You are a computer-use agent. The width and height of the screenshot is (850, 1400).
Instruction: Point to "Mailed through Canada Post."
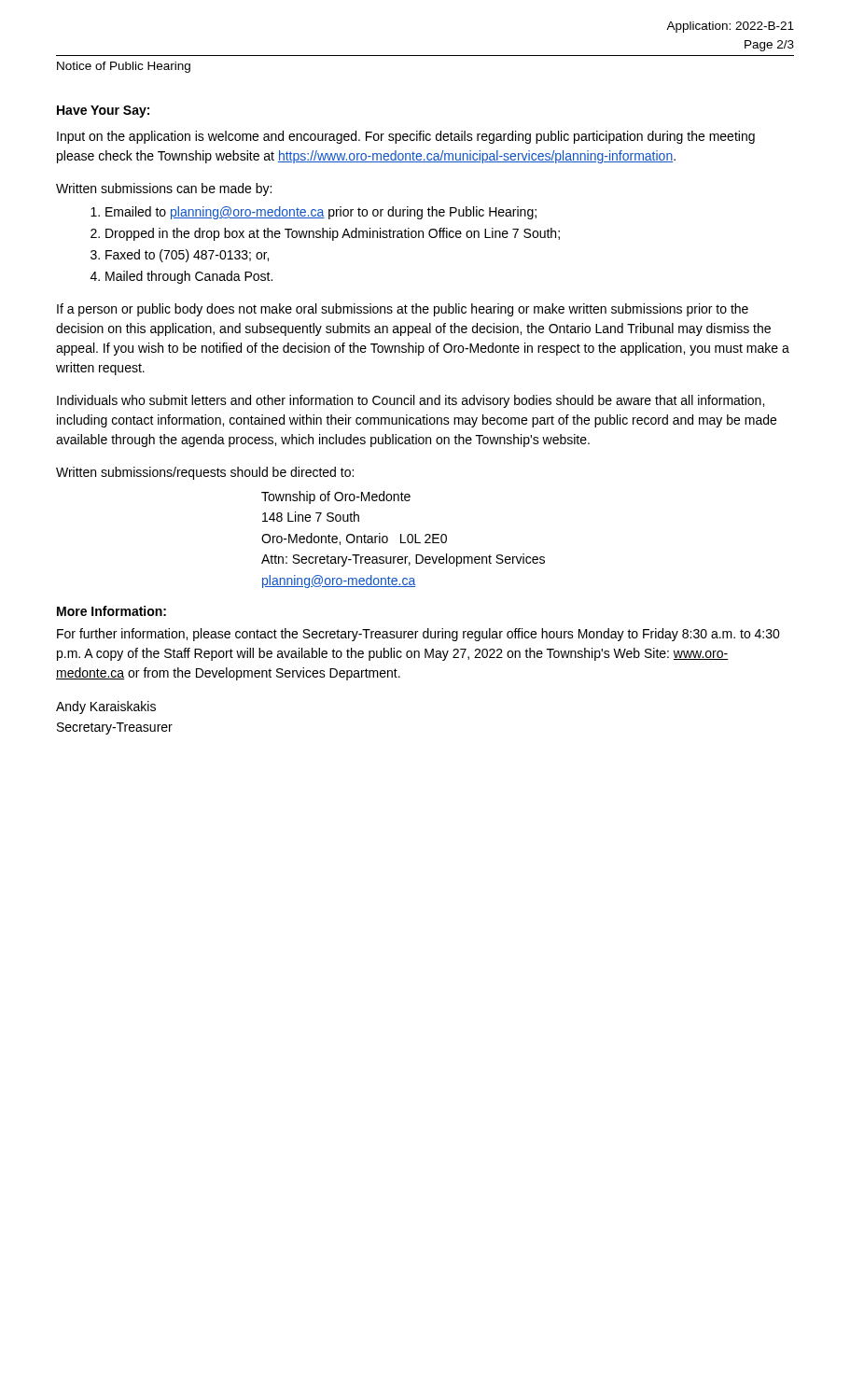[x=189, y=276]
